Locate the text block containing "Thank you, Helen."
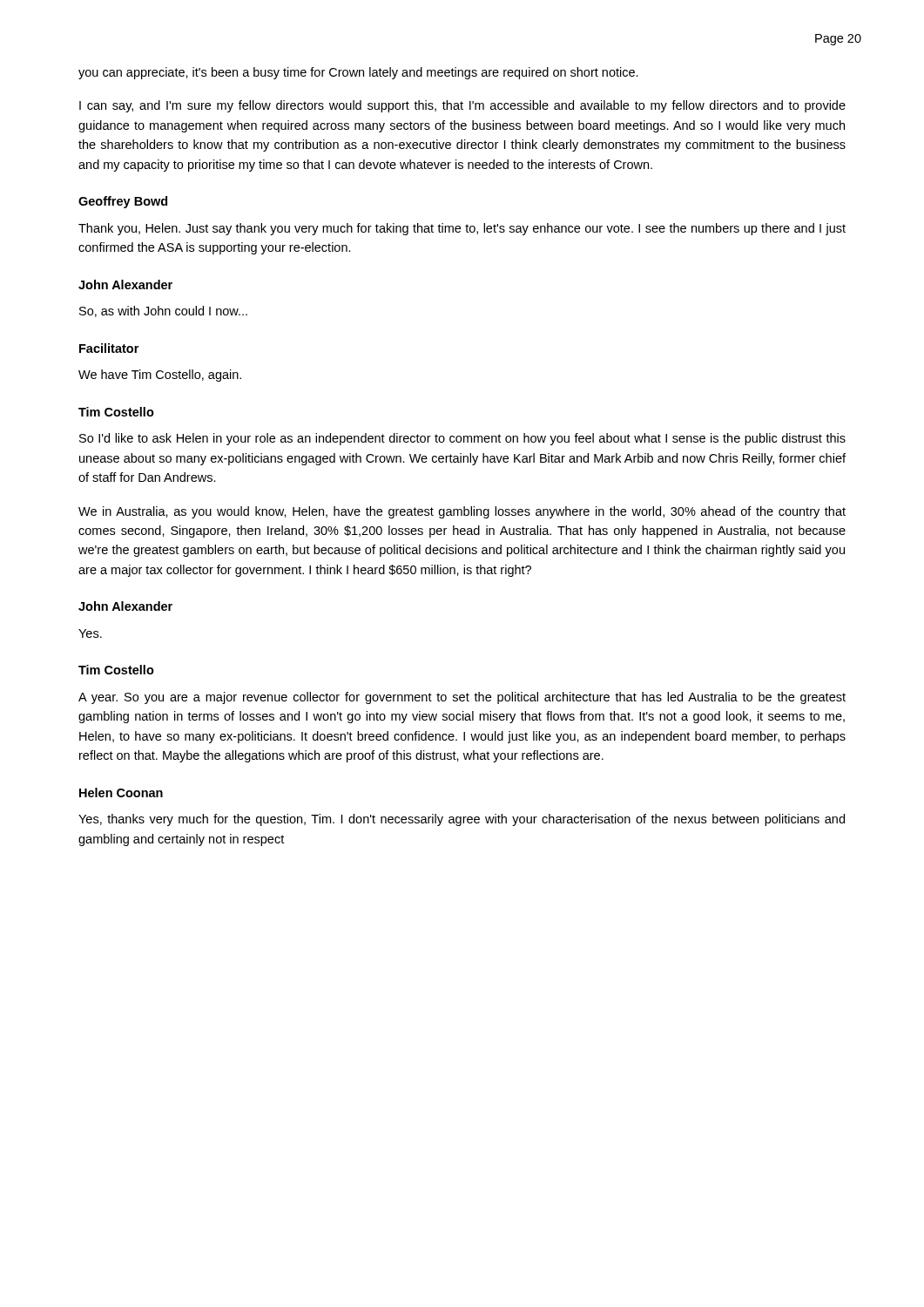The height and width of the screenshot is (1307, 924). point(462,238)
